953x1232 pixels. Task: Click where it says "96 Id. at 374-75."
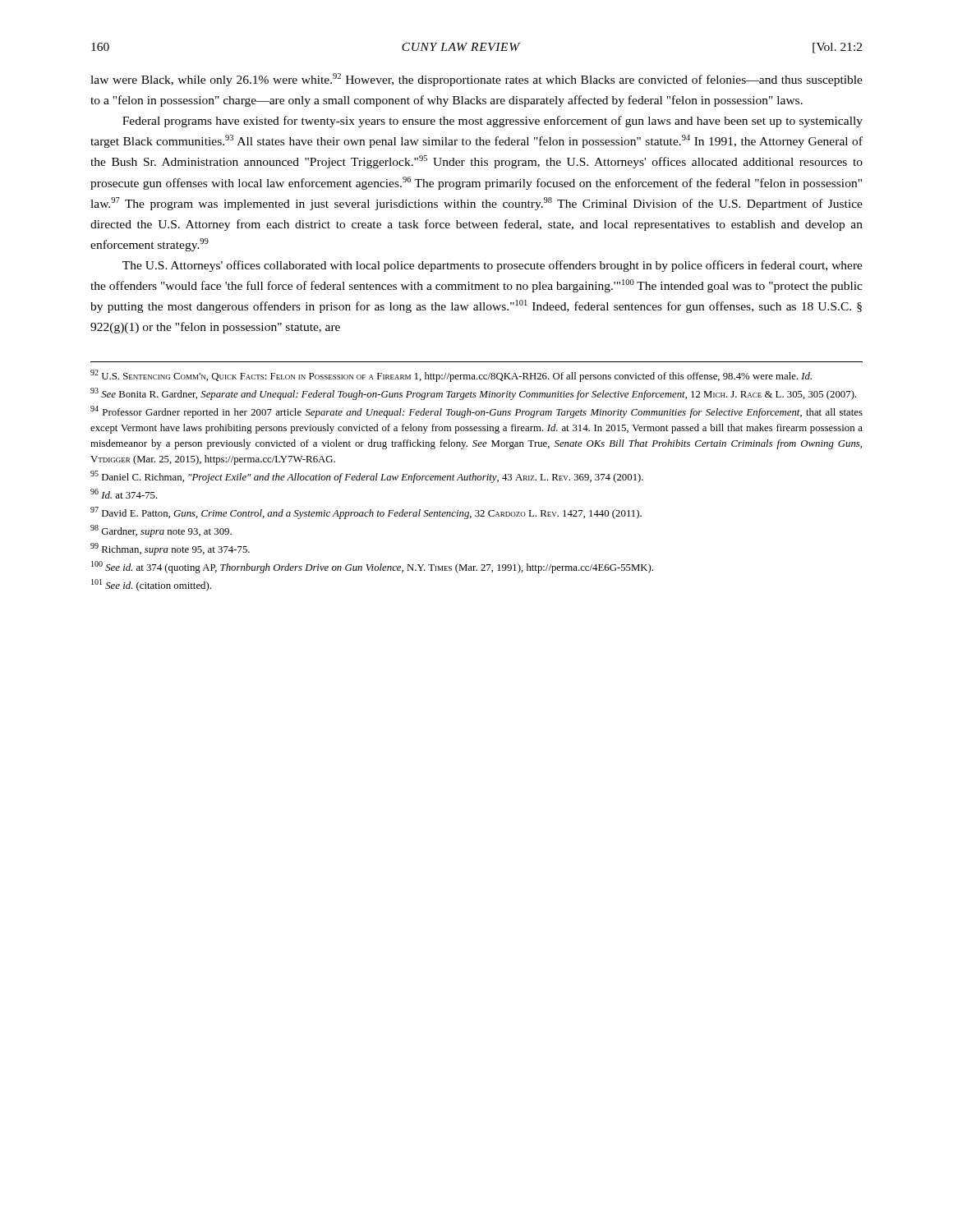click(124, 494)
